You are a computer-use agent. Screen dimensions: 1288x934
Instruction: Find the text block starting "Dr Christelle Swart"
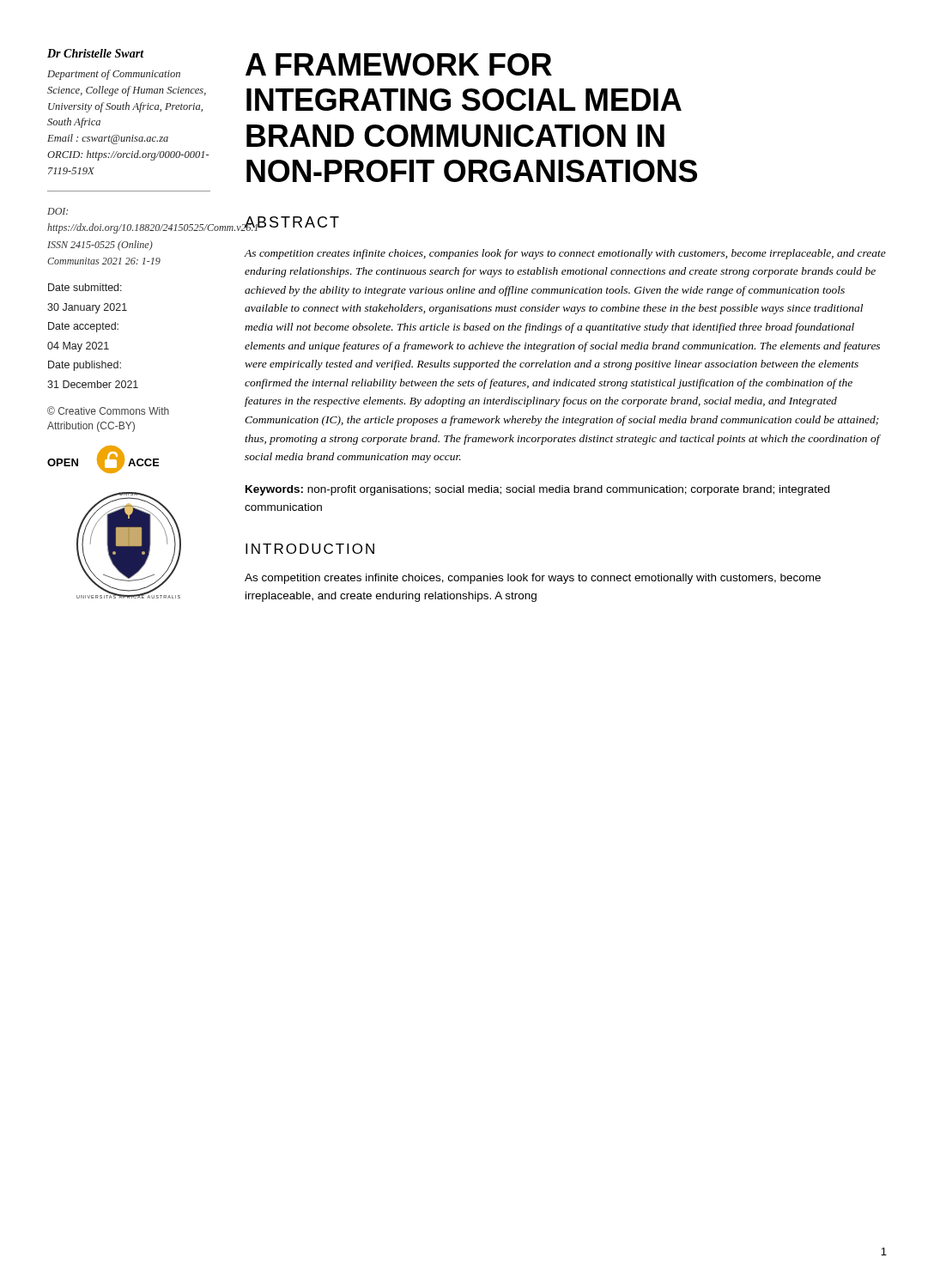click(95, 54)
